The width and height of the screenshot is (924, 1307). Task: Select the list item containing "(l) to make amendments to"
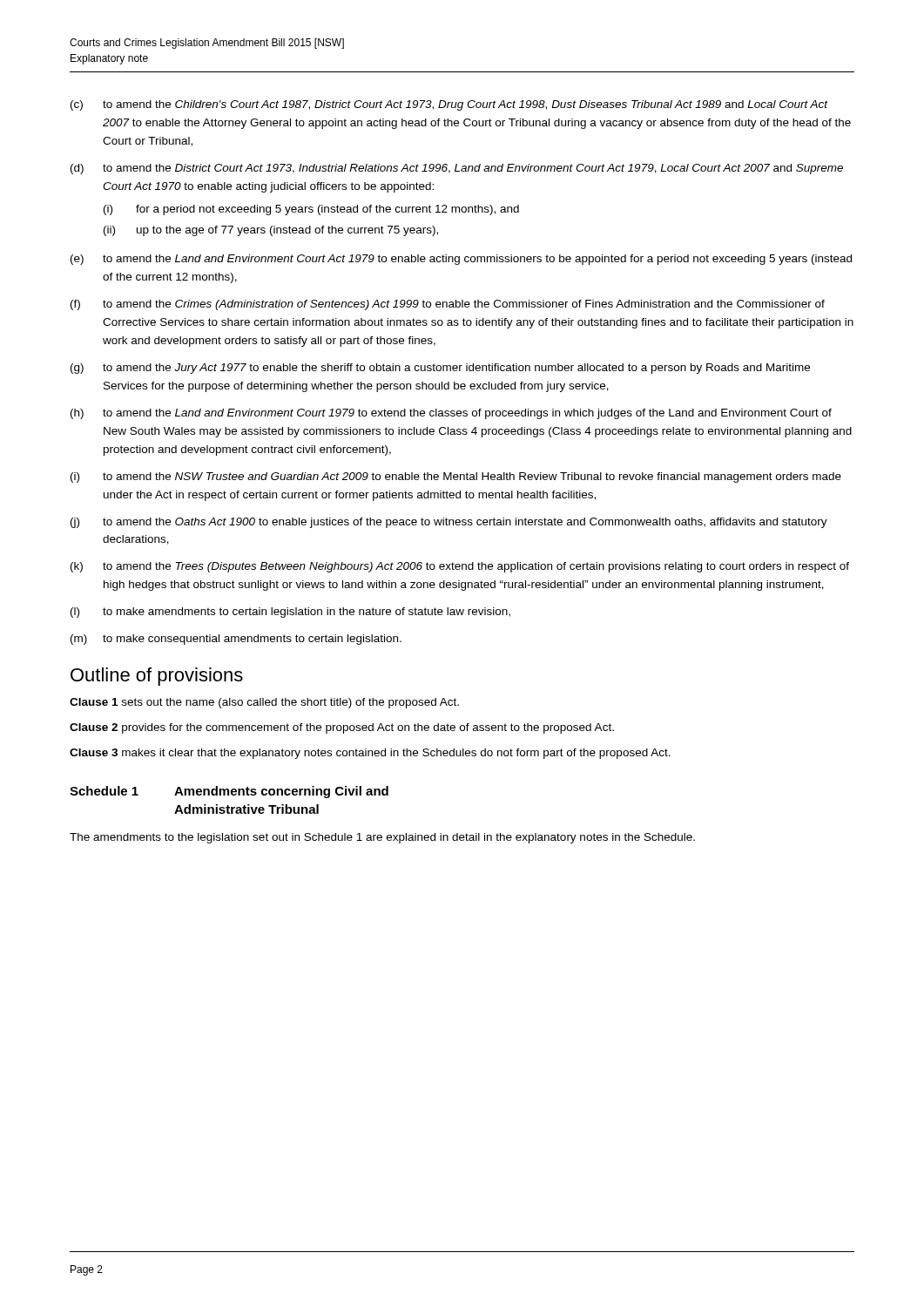pyautogui.click(x=462, y=612)
